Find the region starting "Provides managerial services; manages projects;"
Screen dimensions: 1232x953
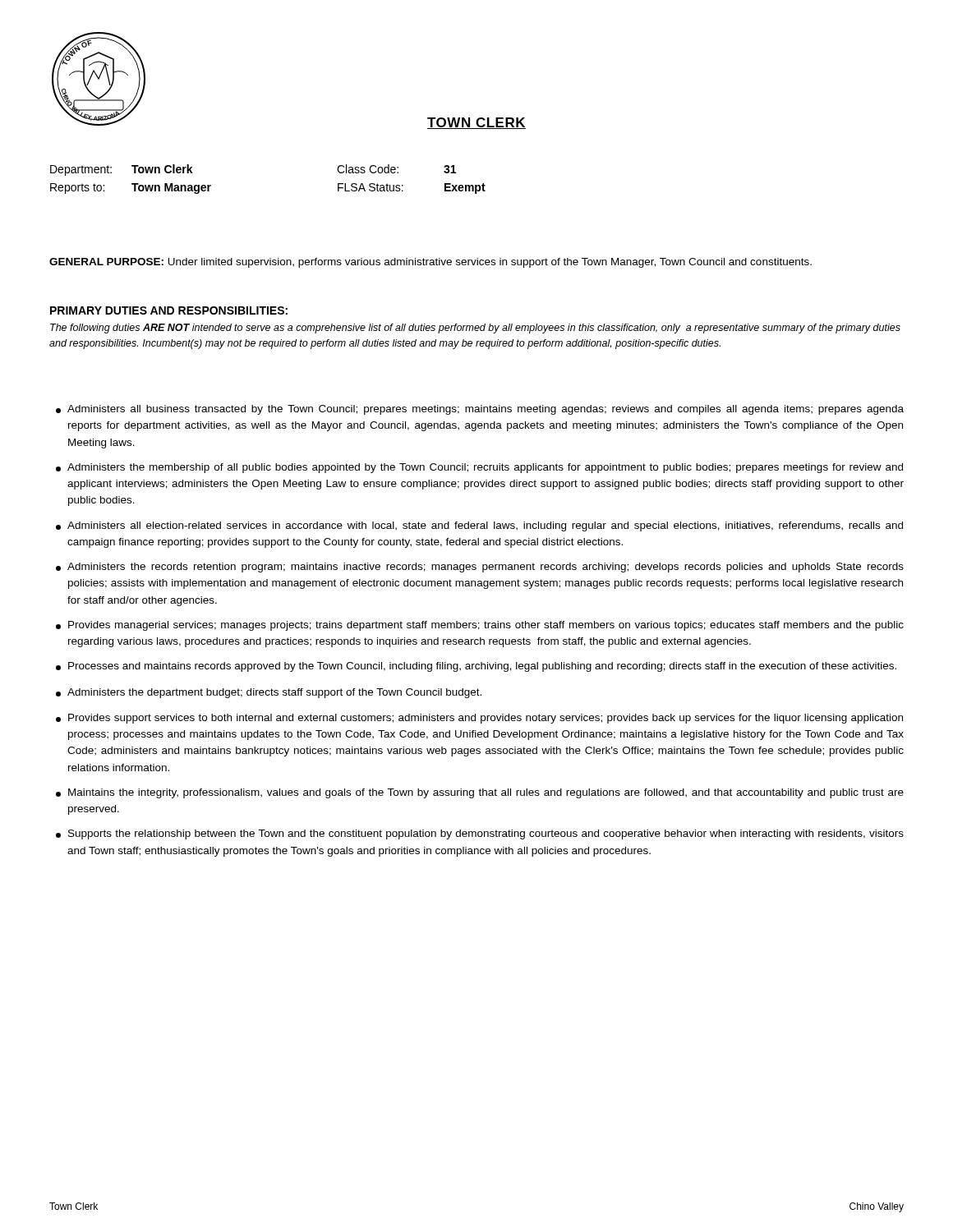[476, 633]
